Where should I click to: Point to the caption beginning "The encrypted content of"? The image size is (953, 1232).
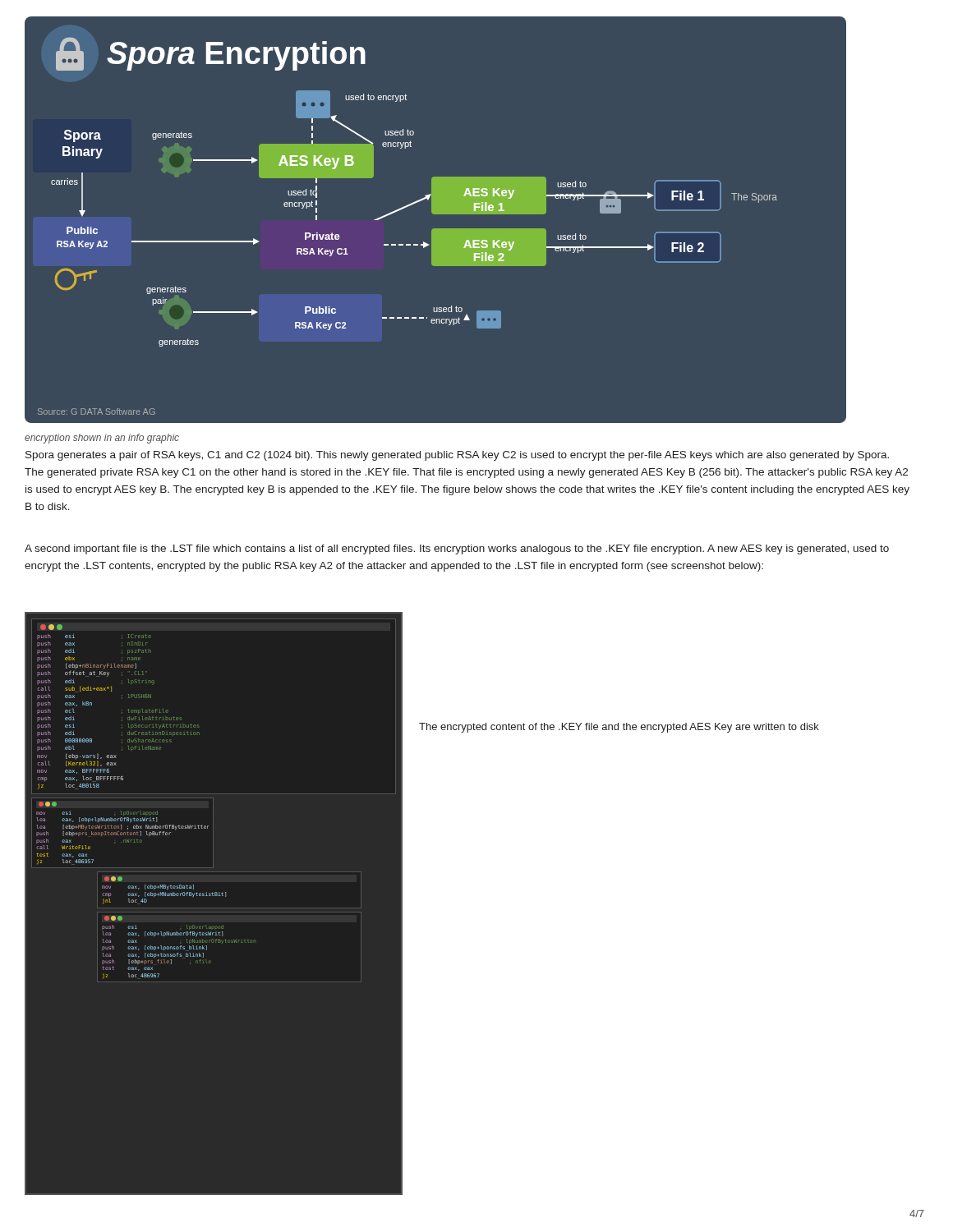pos(619,727)
